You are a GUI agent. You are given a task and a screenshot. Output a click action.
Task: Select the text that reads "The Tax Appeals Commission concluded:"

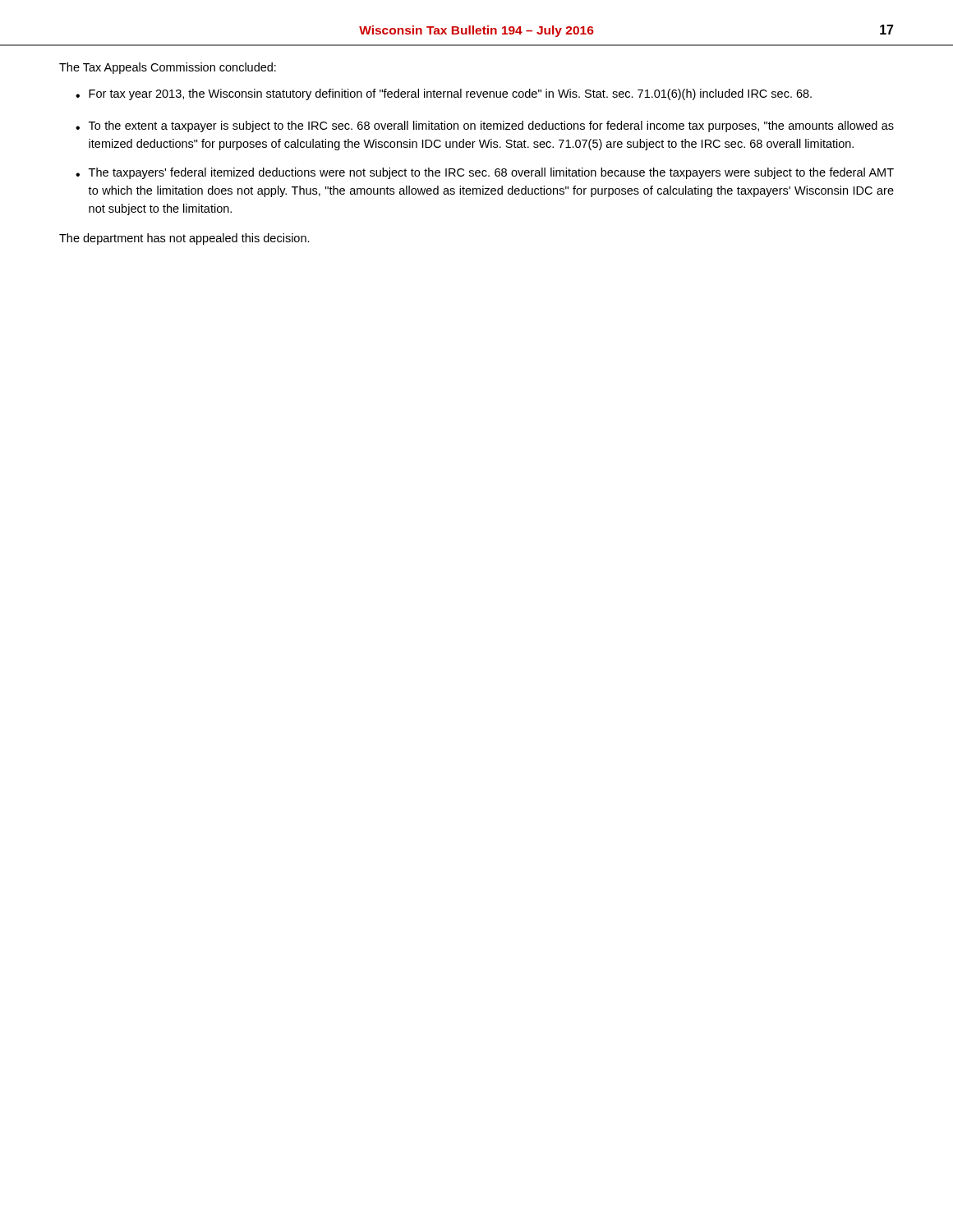(x=168, y=67)
